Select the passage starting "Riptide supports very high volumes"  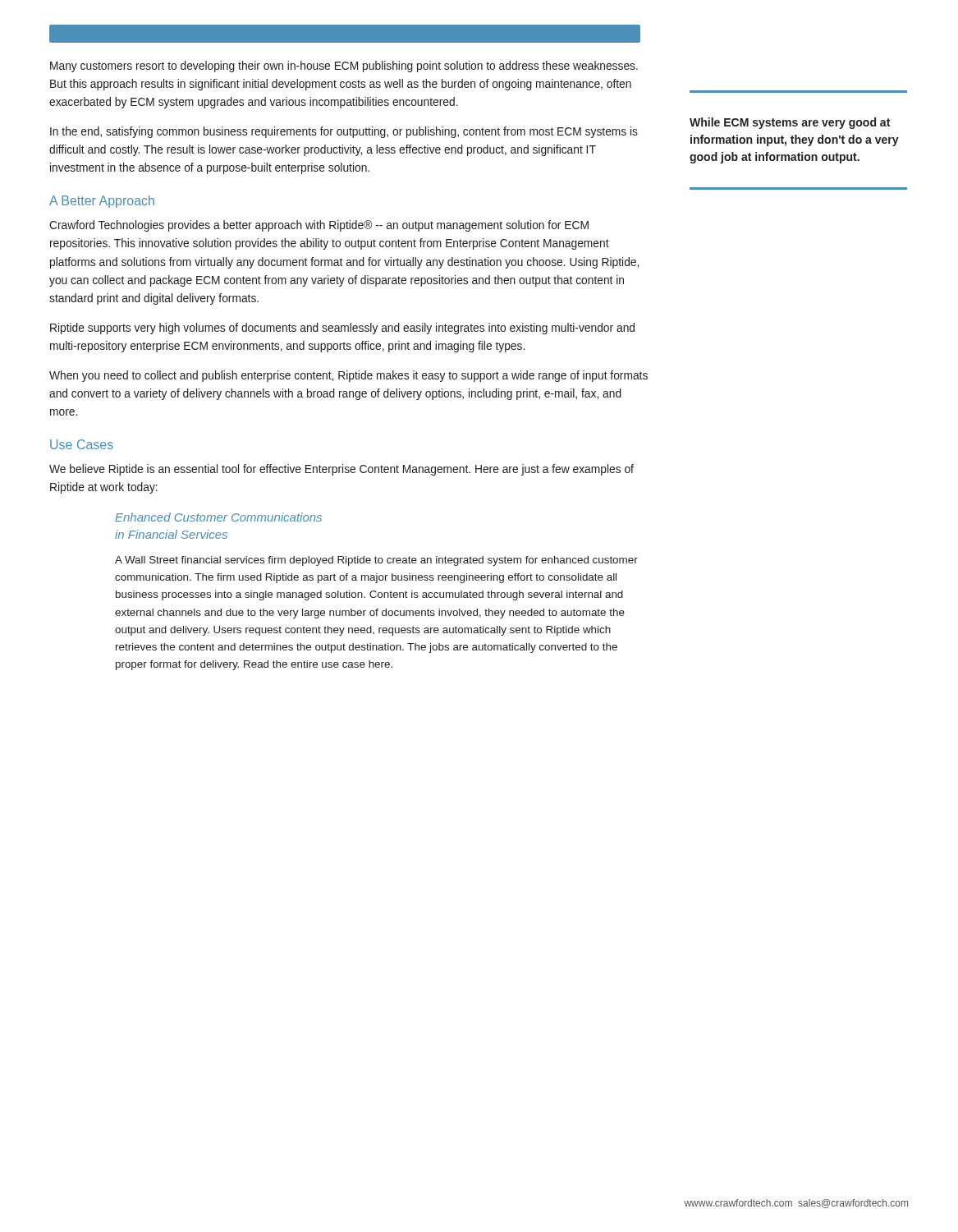349,337
